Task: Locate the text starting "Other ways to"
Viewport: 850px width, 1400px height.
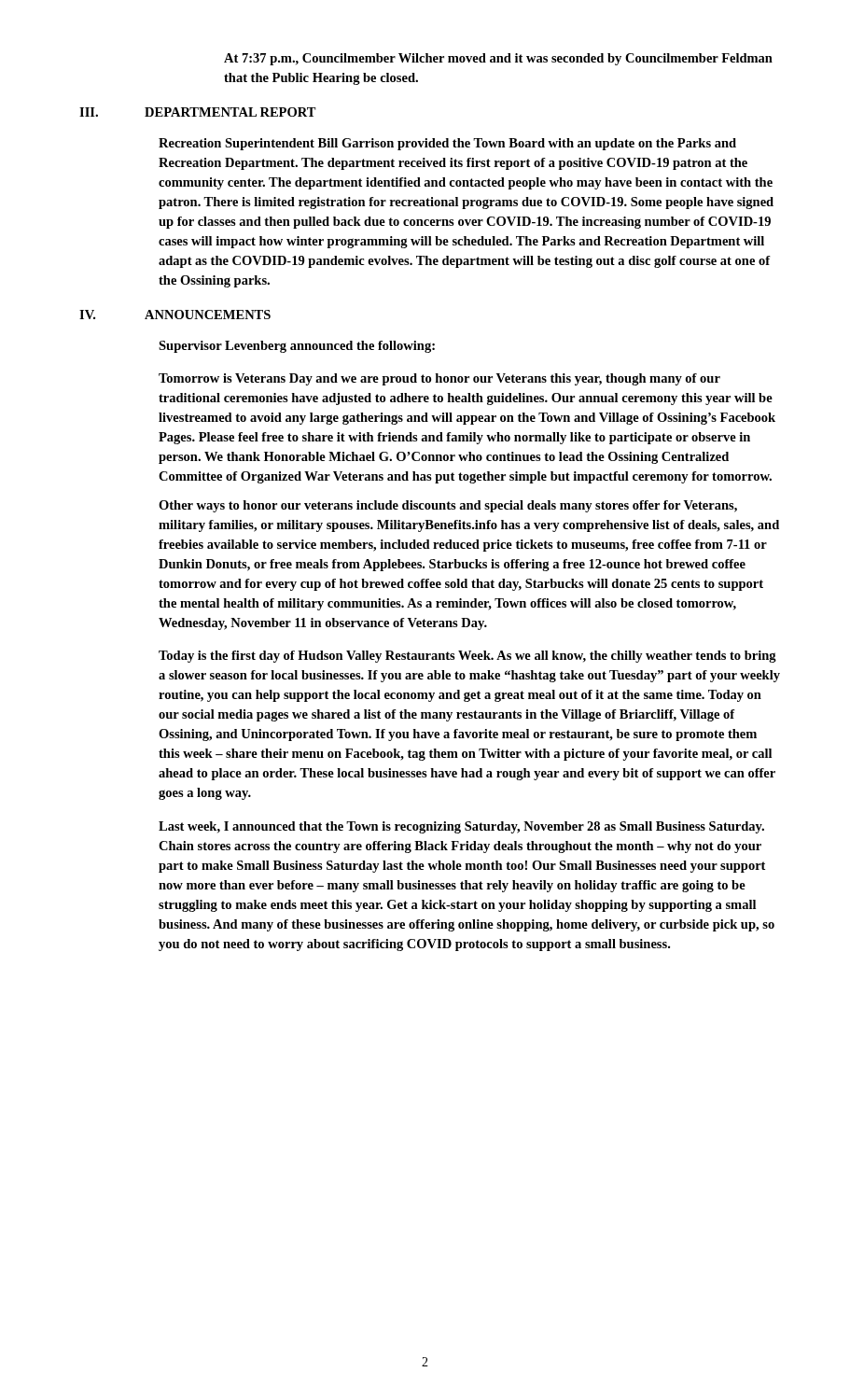Action: click(469, 564)
